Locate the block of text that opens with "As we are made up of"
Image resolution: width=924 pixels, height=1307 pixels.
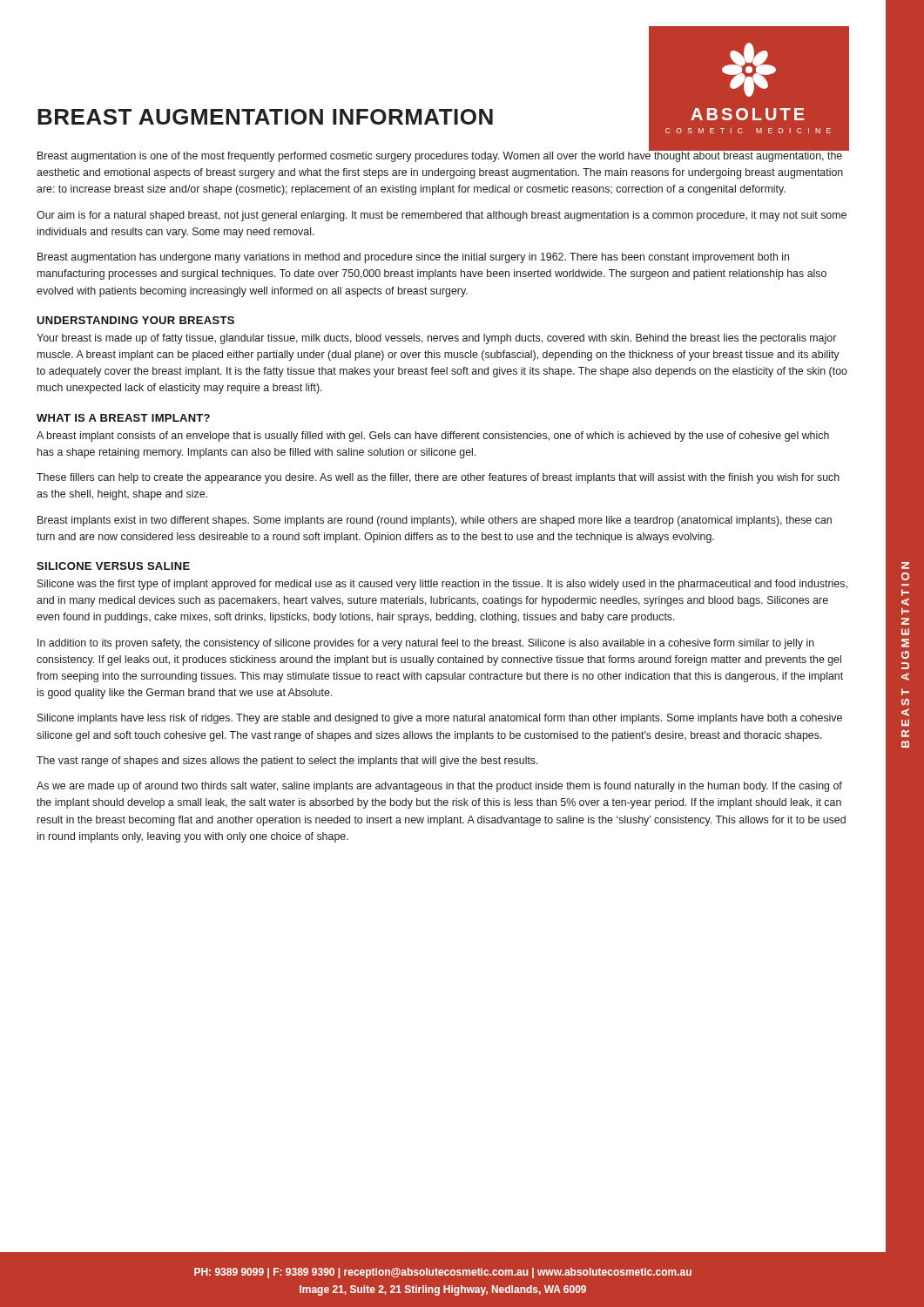click(x=441, y=811)
